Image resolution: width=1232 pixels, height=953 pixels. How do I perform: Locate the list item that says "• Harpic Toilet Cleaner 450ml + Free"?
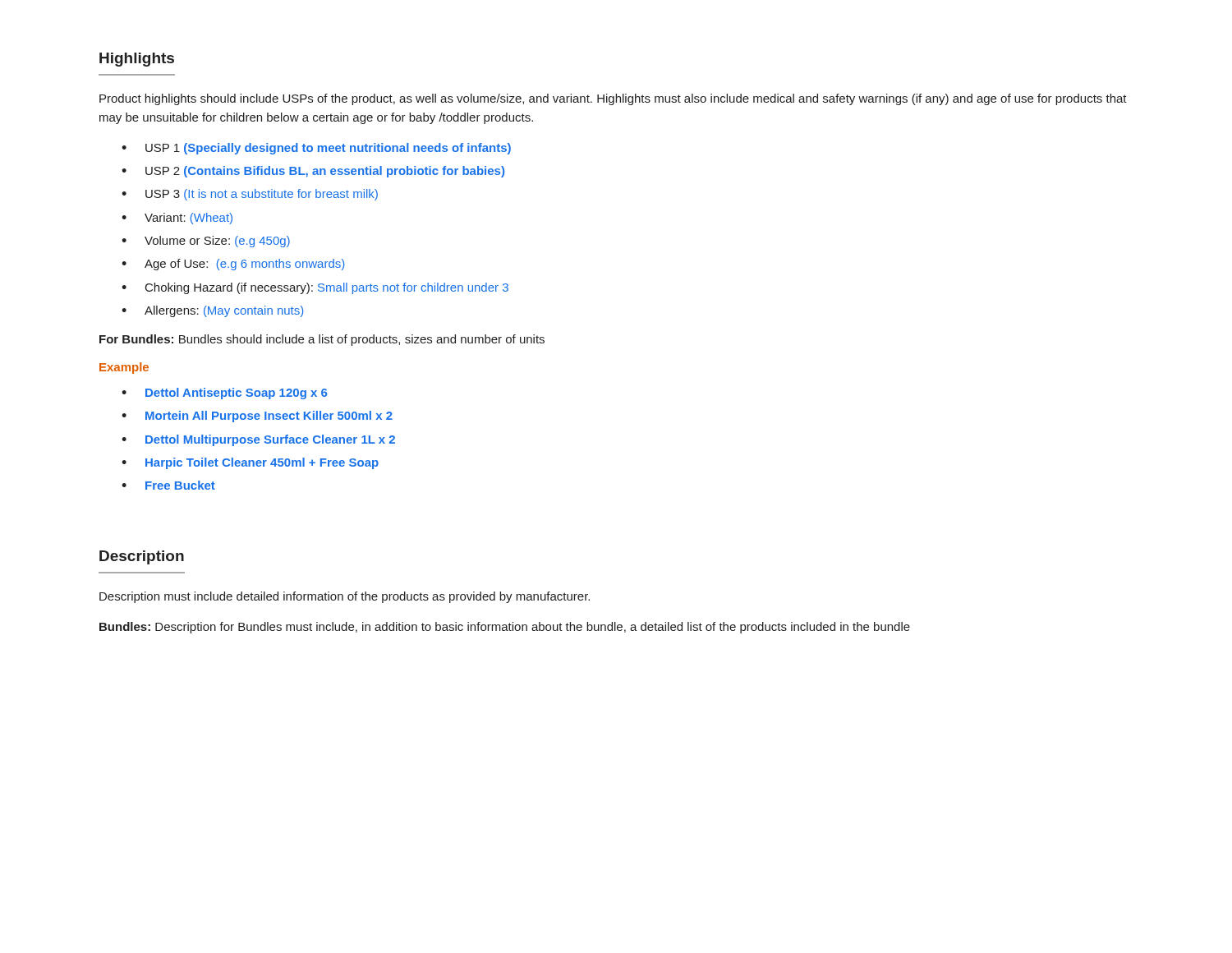click(250, 463)
